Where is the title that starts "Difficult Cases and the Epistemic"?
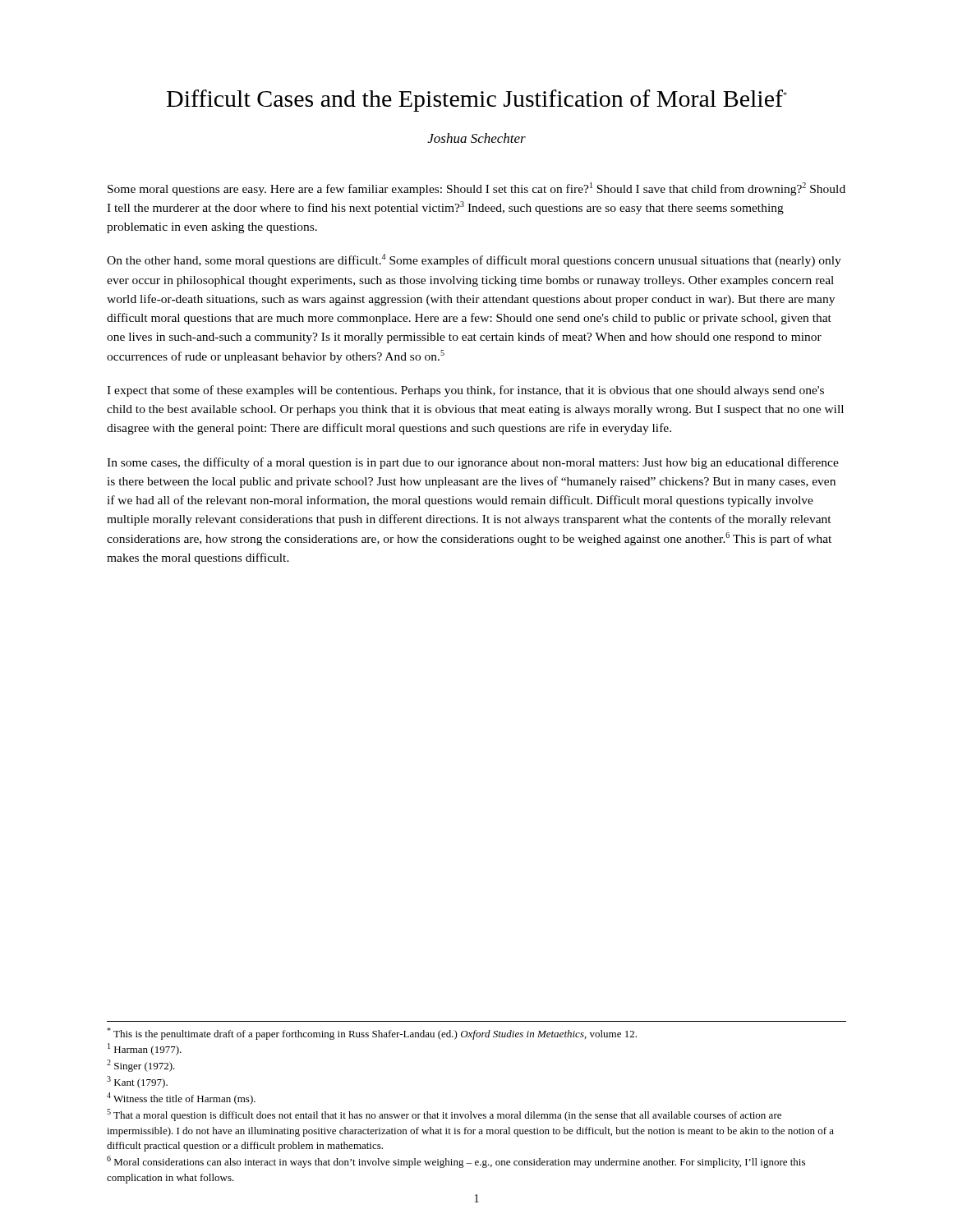 [x=476, y=98]
